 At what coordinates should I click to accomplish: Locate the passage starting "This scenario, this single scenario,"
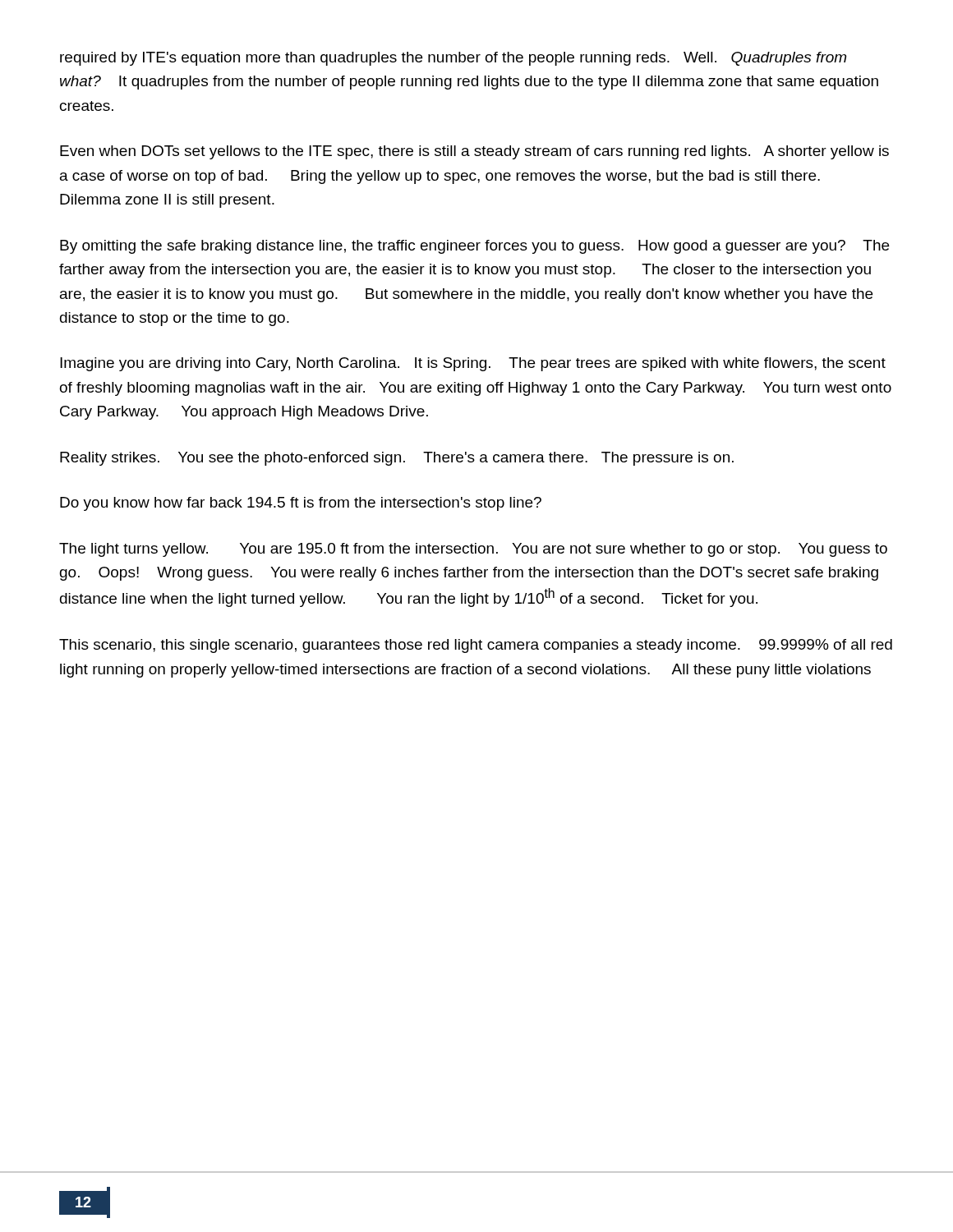tap(476, 657)
